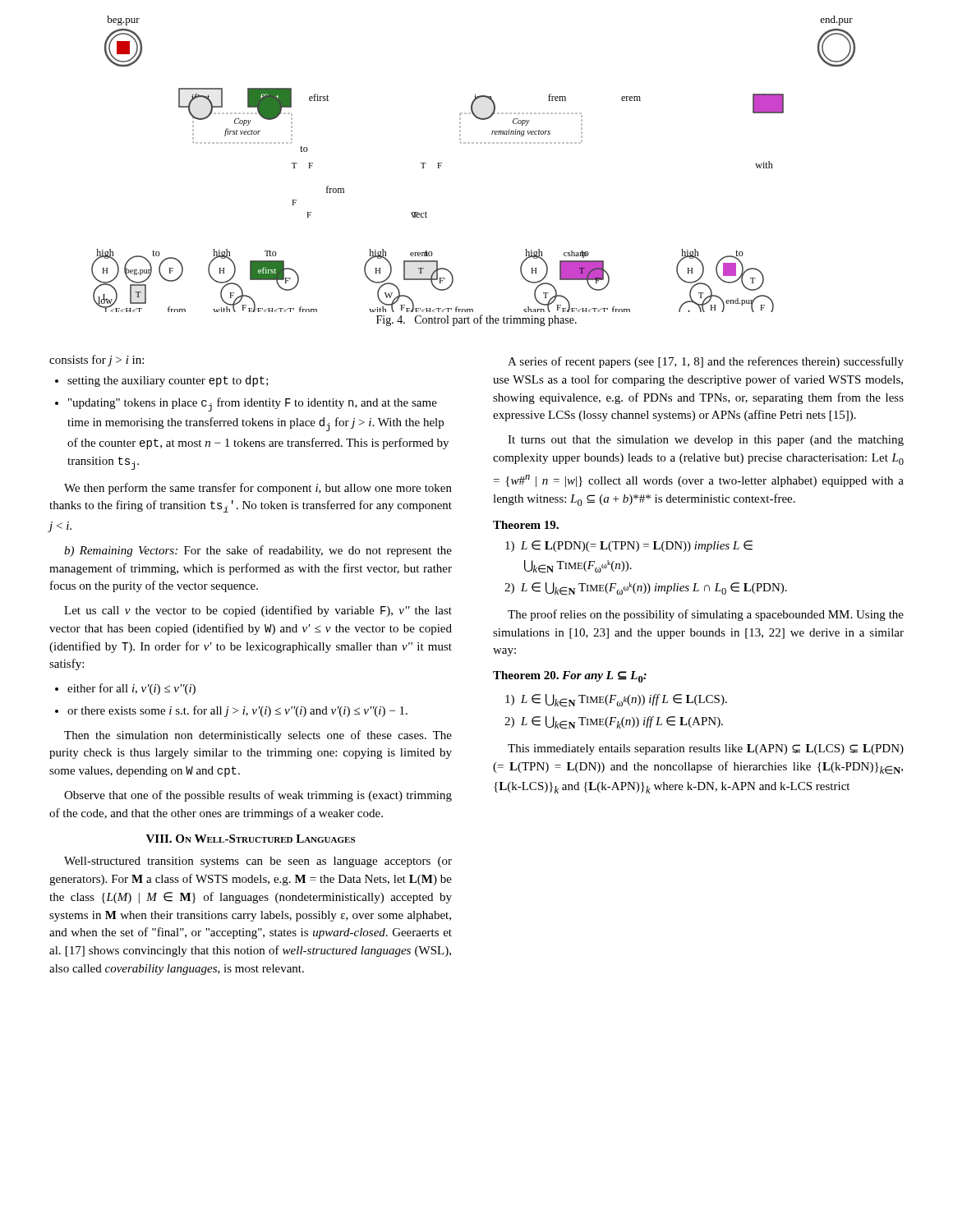
Task: Navigate to the block starting "either for all"
Action: tap(131, 689)
